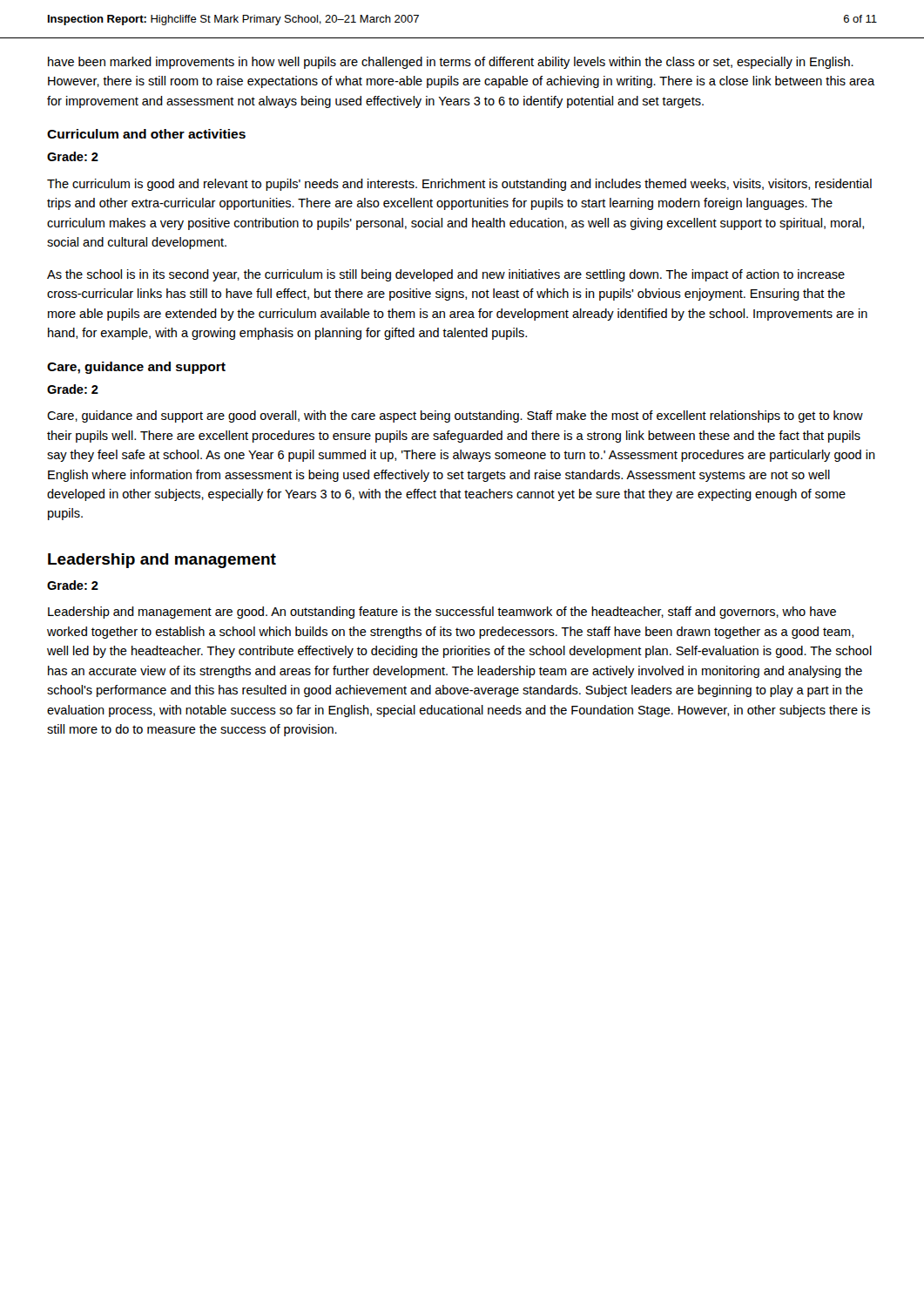Locate the passage starting "As the school is in its second"
The height and width of the screenshot is (1307, 924).
[x=462, y=304]
